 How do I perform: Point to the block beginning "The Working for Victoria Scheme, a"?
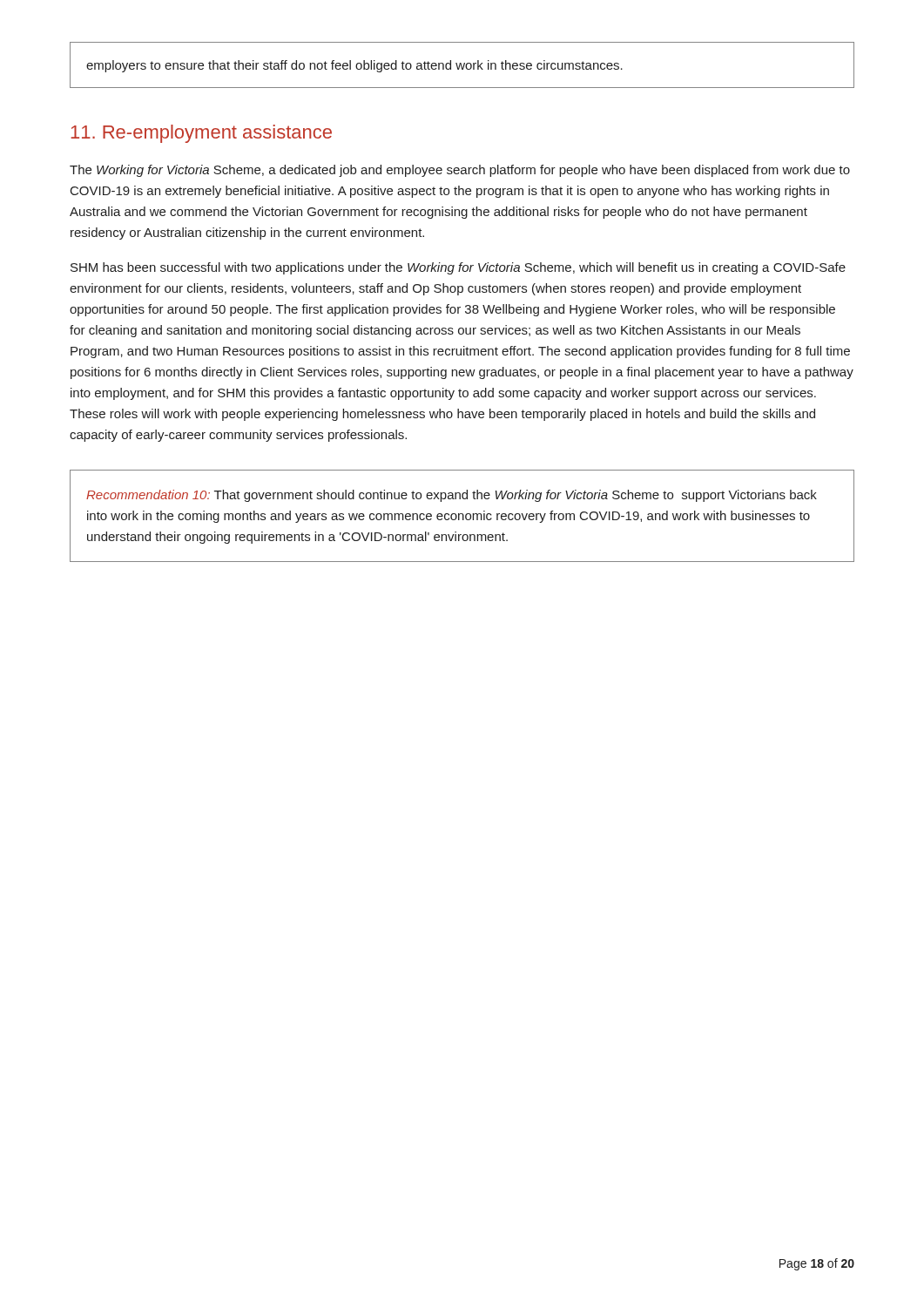(x=460, y=201)
